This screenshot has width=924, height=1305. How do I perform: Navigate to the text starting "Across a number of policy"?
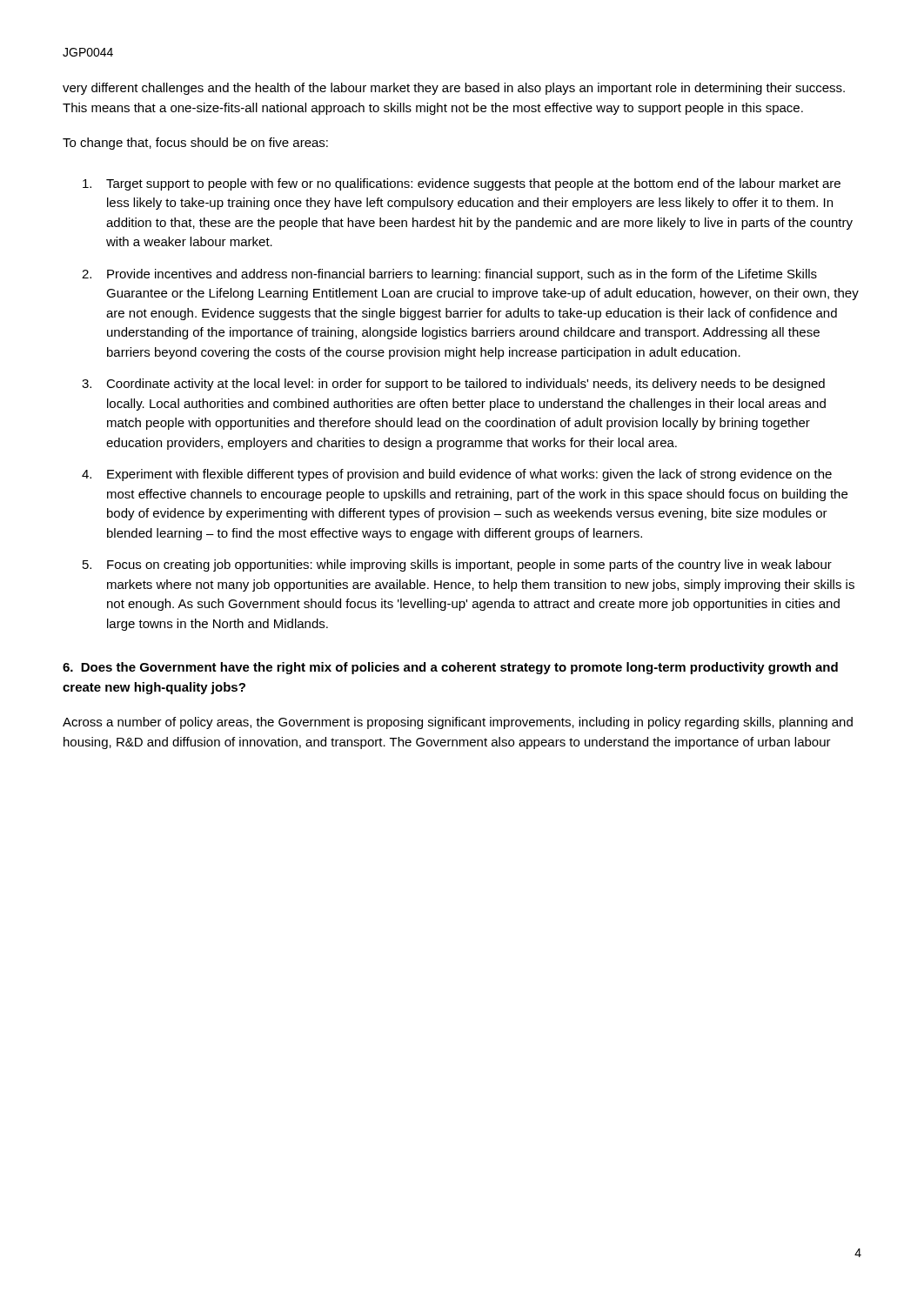[x=458, y=731]
